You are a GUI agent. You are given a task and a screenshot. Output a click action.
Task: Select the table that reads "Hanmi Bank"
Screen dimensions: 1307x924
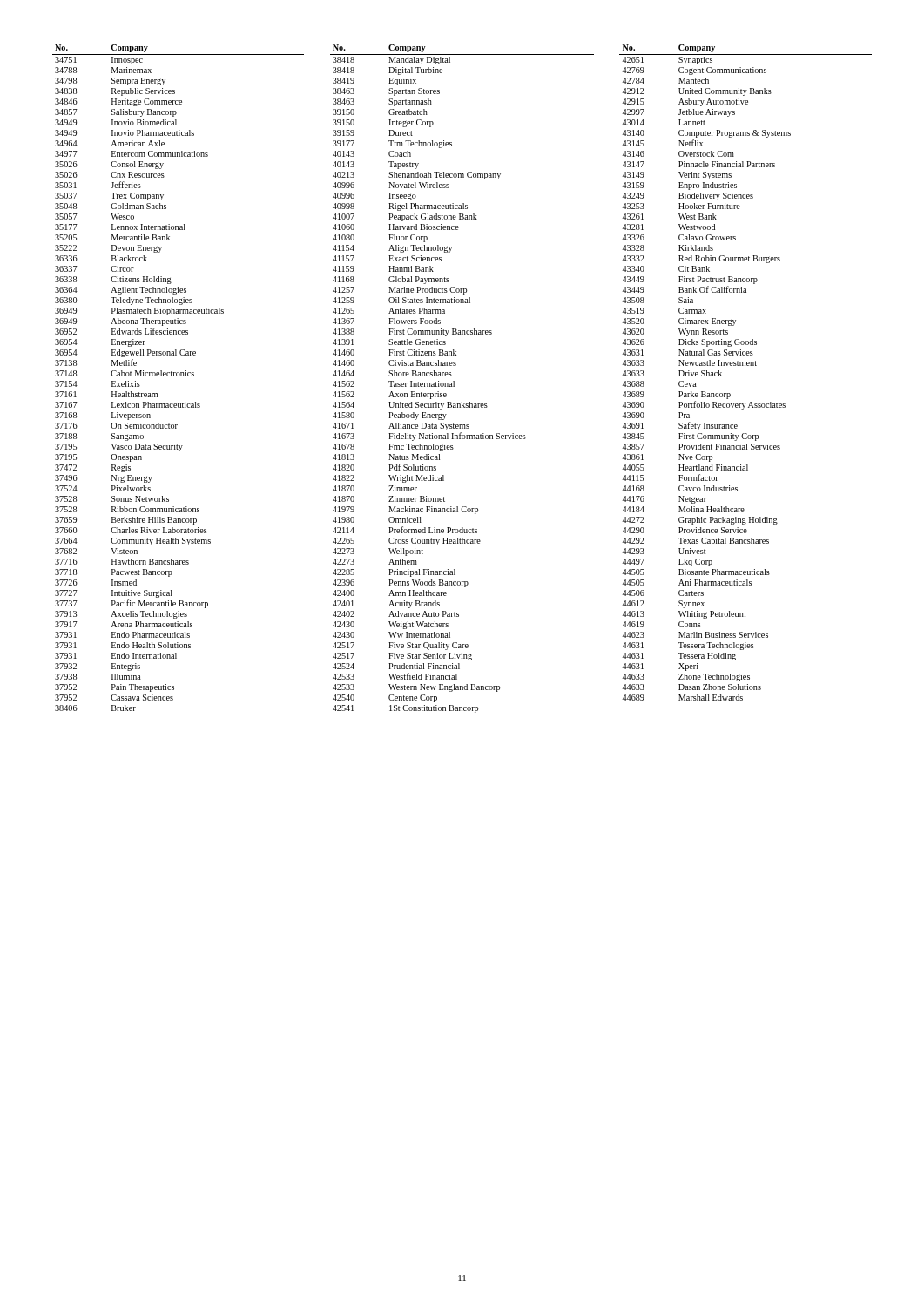462,378
